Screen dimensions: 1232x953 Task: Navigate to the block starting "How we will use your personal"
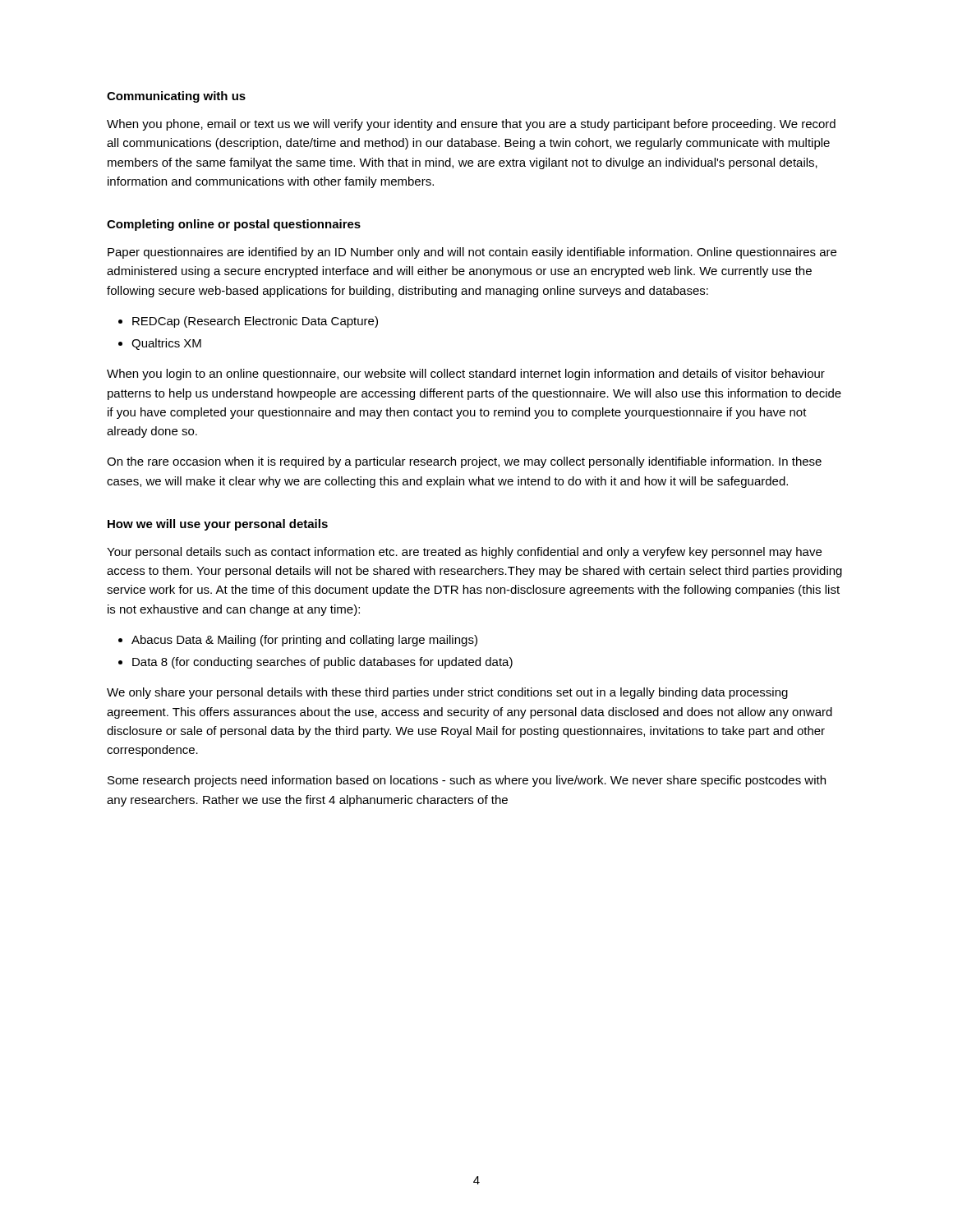(x=217, y=523)
